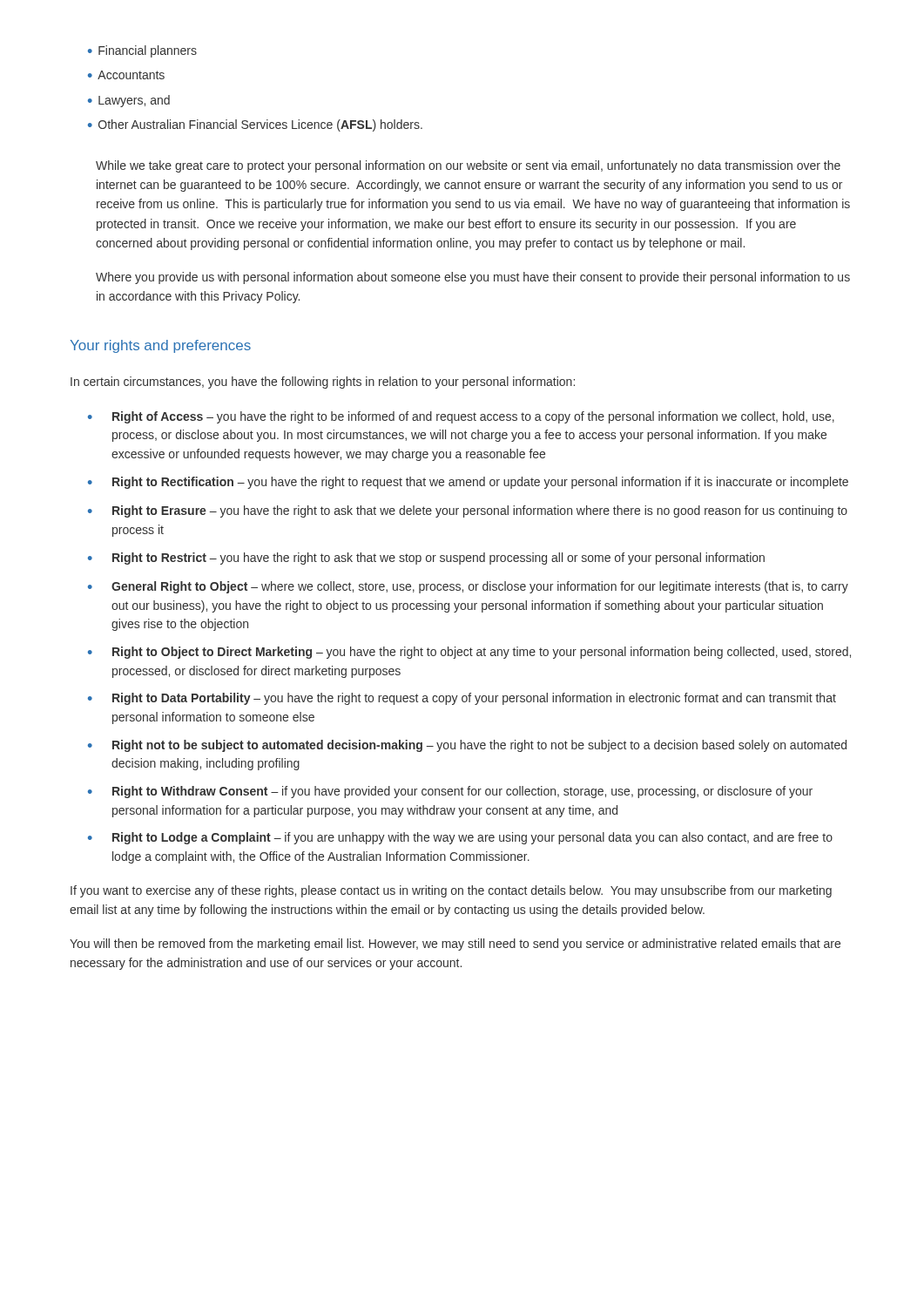Click on the block starting "• General Right"

471,606
